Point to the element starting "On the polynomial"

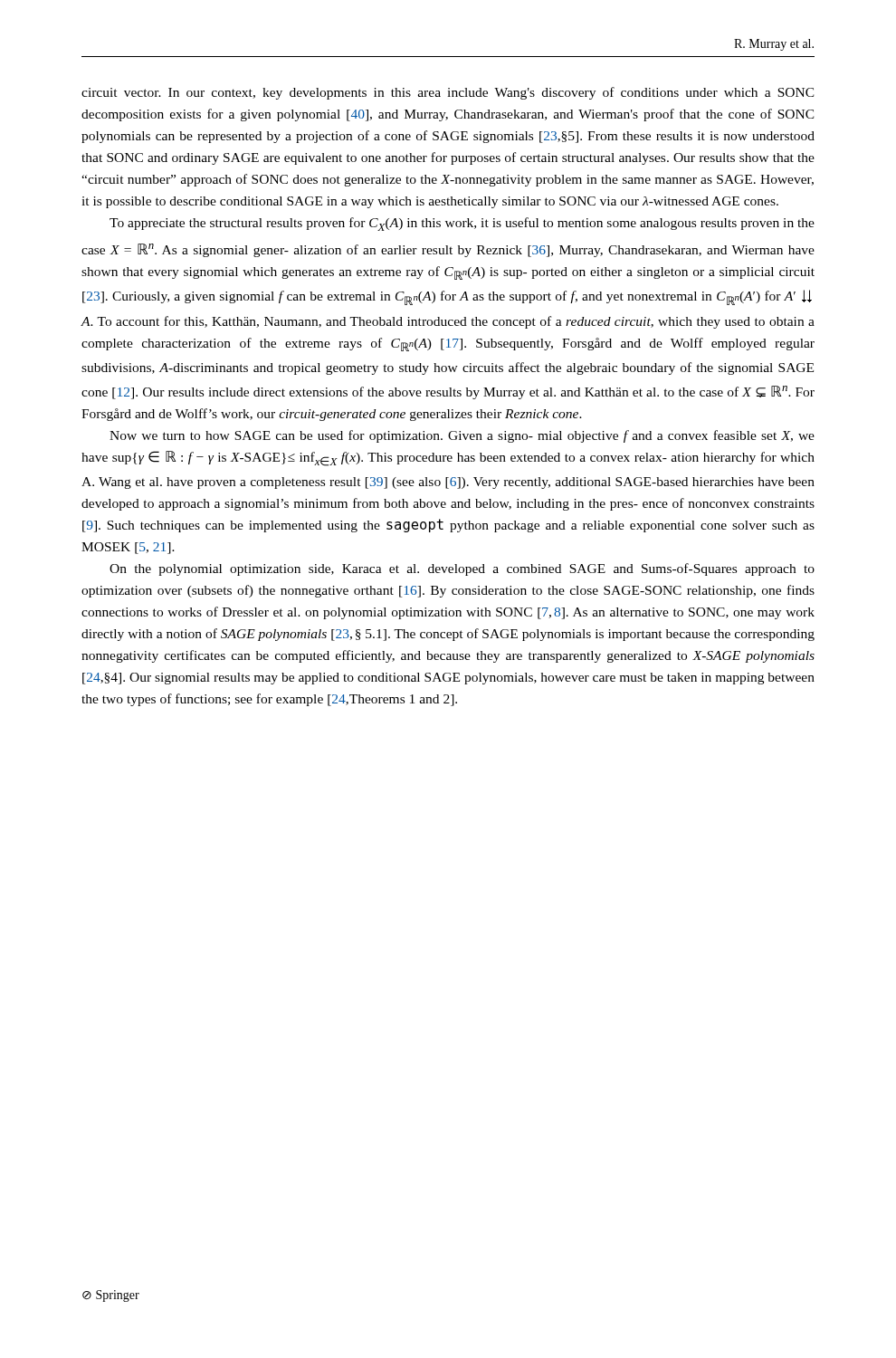pyautogui.click(x=448, y=634)
